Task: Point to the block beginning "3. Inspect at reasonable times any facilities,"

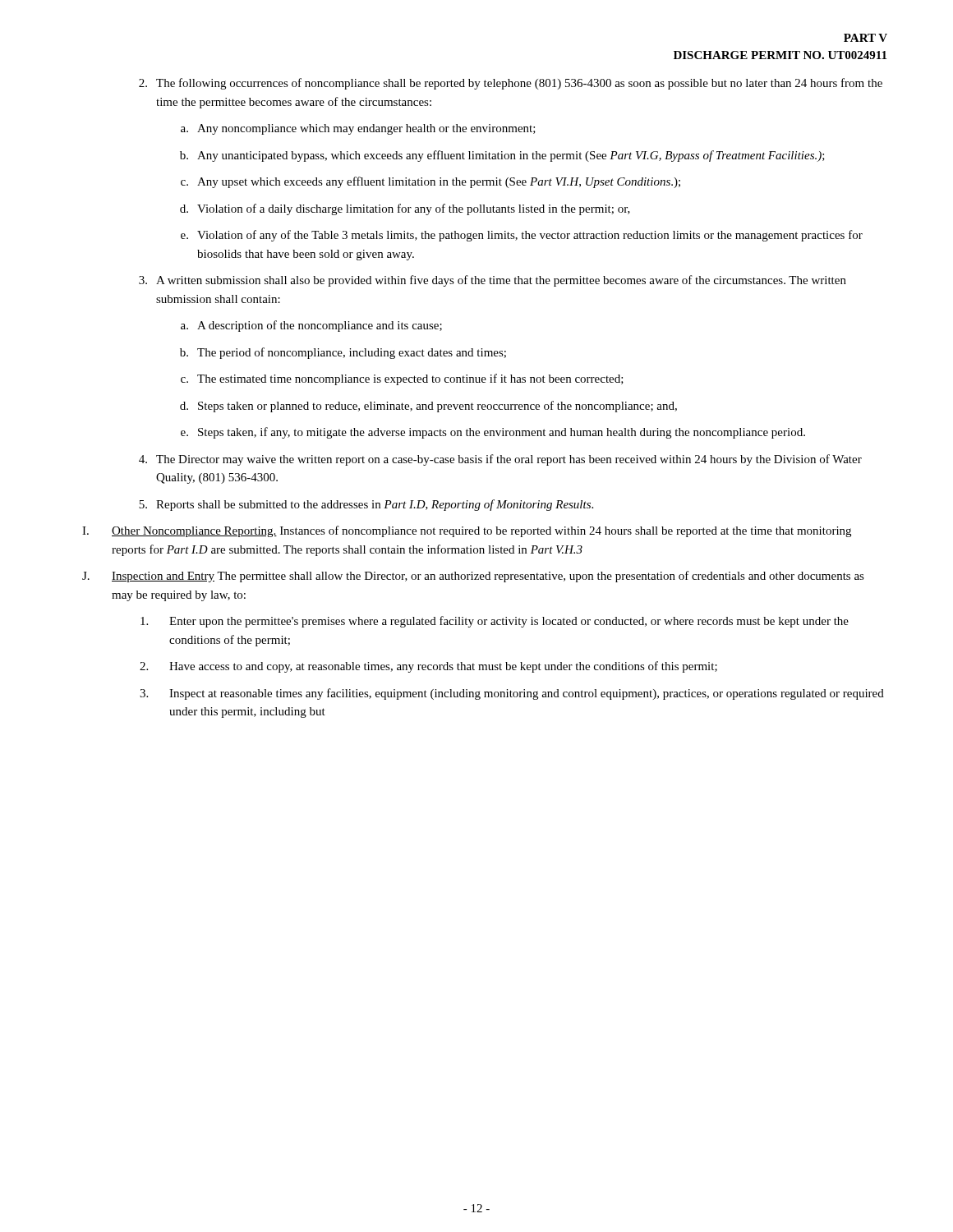Action: (513, 702)
